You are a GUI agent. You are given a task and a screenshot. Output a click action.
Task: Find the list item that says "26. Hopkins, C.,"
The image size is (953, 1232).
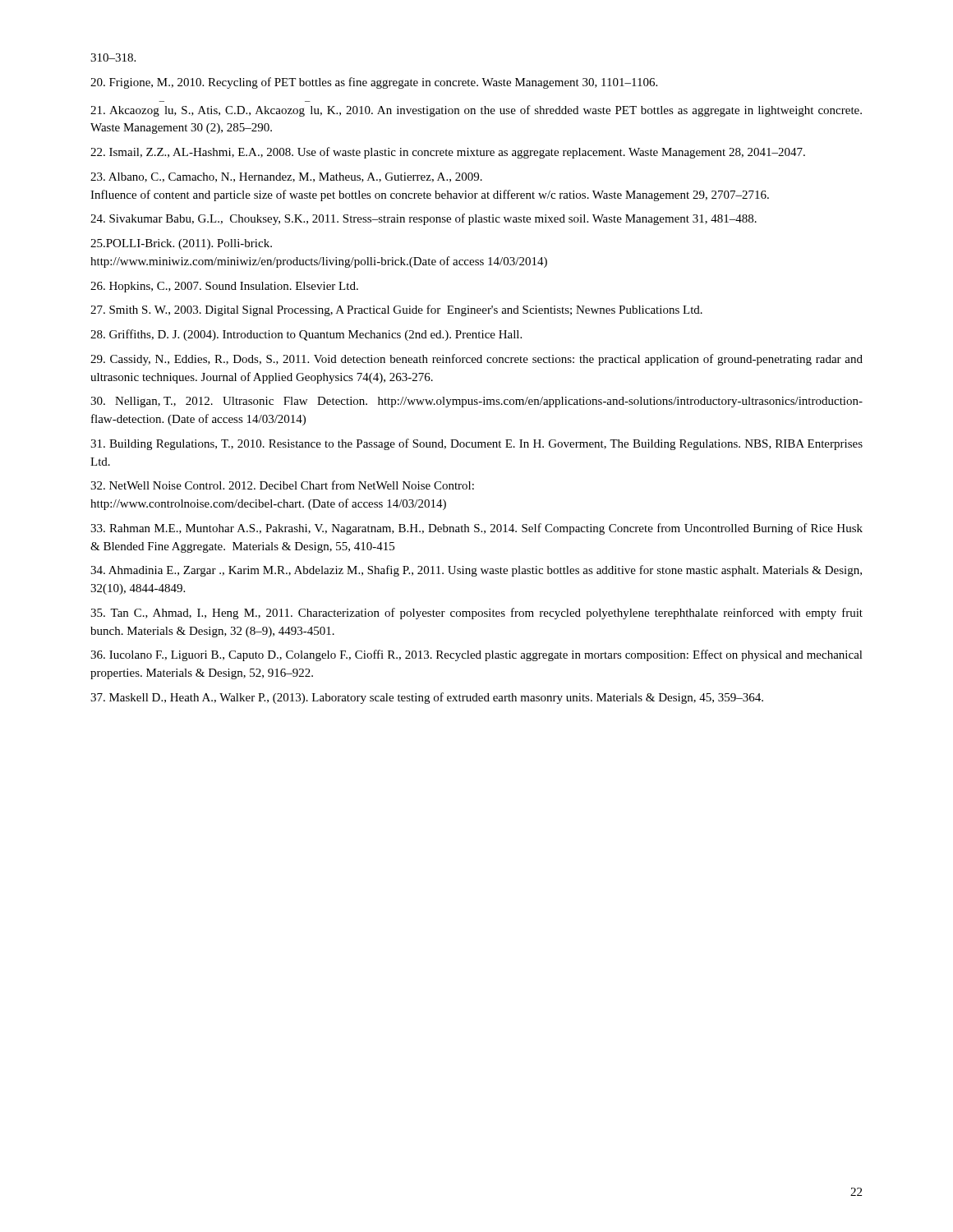coord(225,285)
